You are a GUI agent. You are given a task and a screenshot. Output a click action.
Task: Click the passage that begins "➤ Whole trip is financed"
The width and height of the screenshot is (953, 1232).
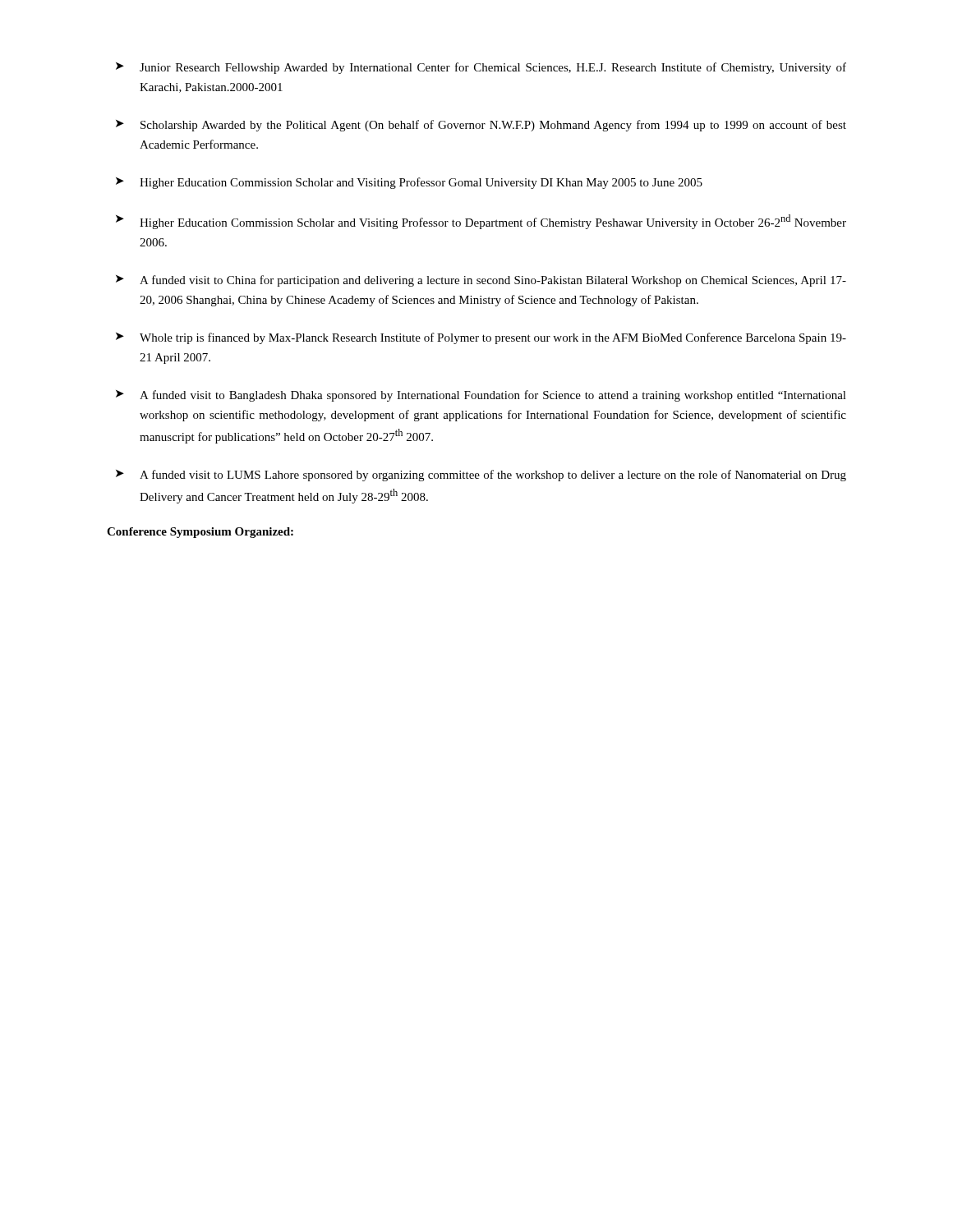tap(476, 347)
